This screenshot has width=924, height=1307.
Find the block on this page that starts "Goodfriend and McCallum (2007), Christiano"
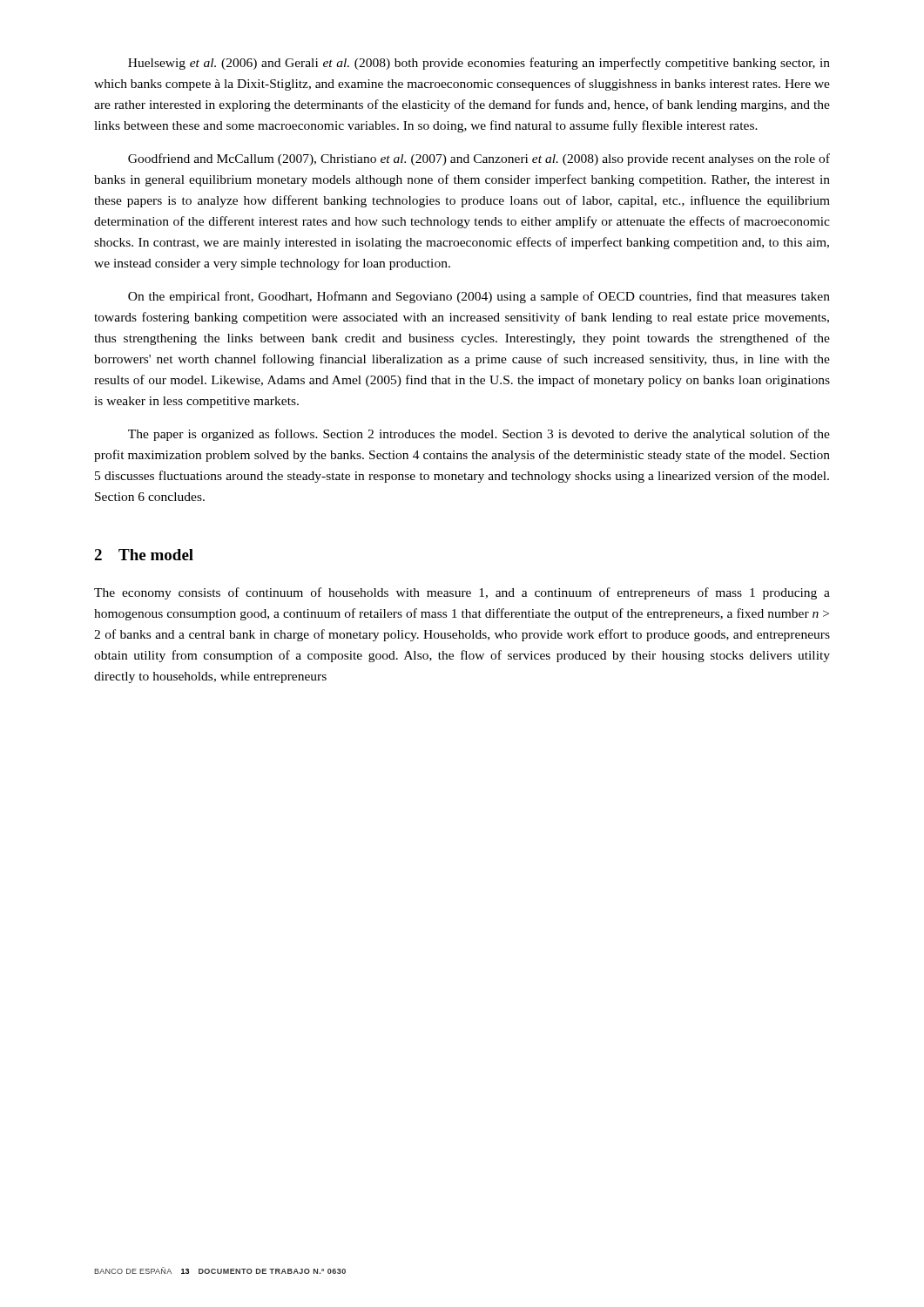pos(462,211)
